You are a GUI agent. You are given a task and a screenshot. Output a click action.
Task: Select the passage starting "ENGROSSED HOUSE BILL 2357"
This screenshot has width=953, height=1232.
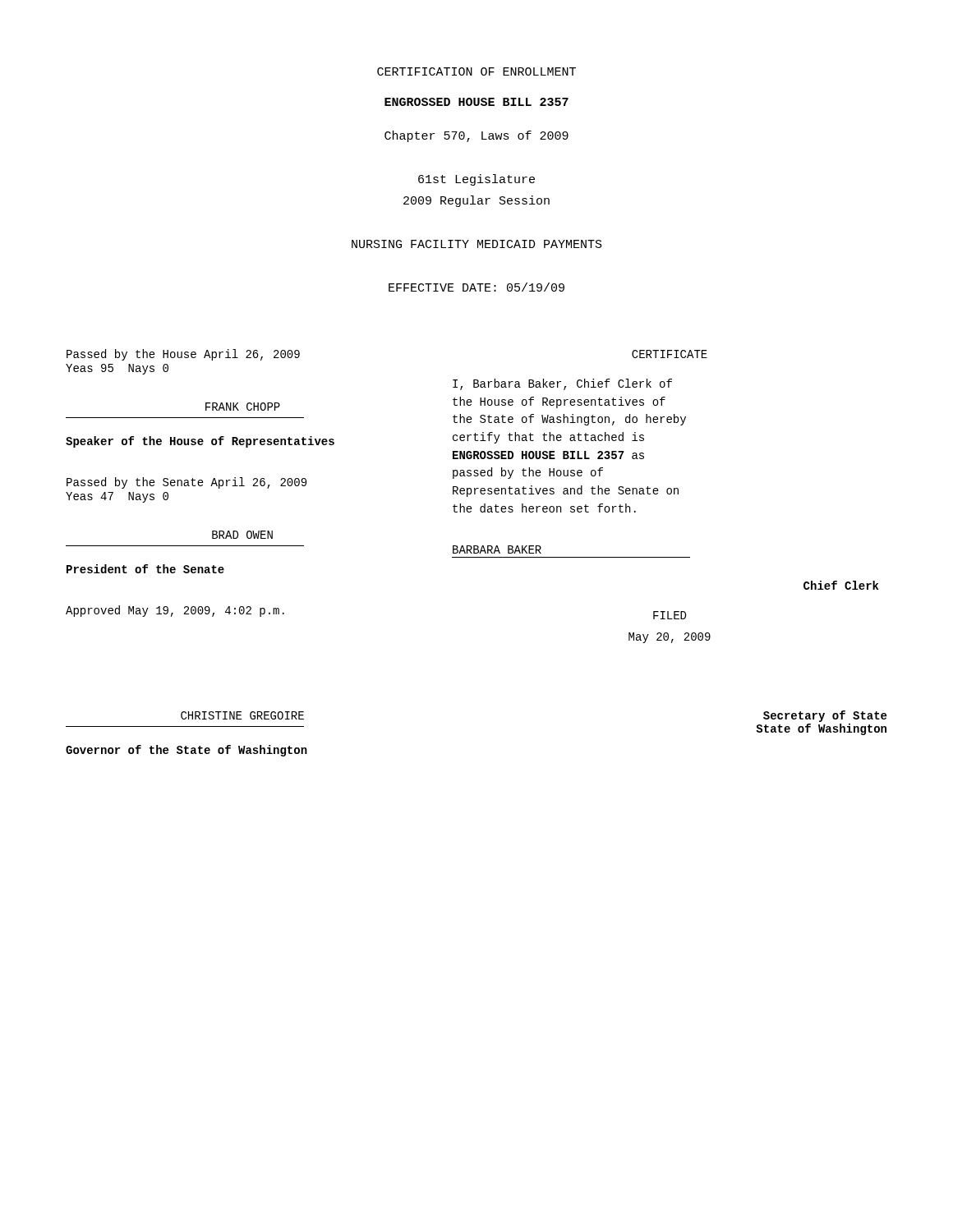tap(476, 103)
